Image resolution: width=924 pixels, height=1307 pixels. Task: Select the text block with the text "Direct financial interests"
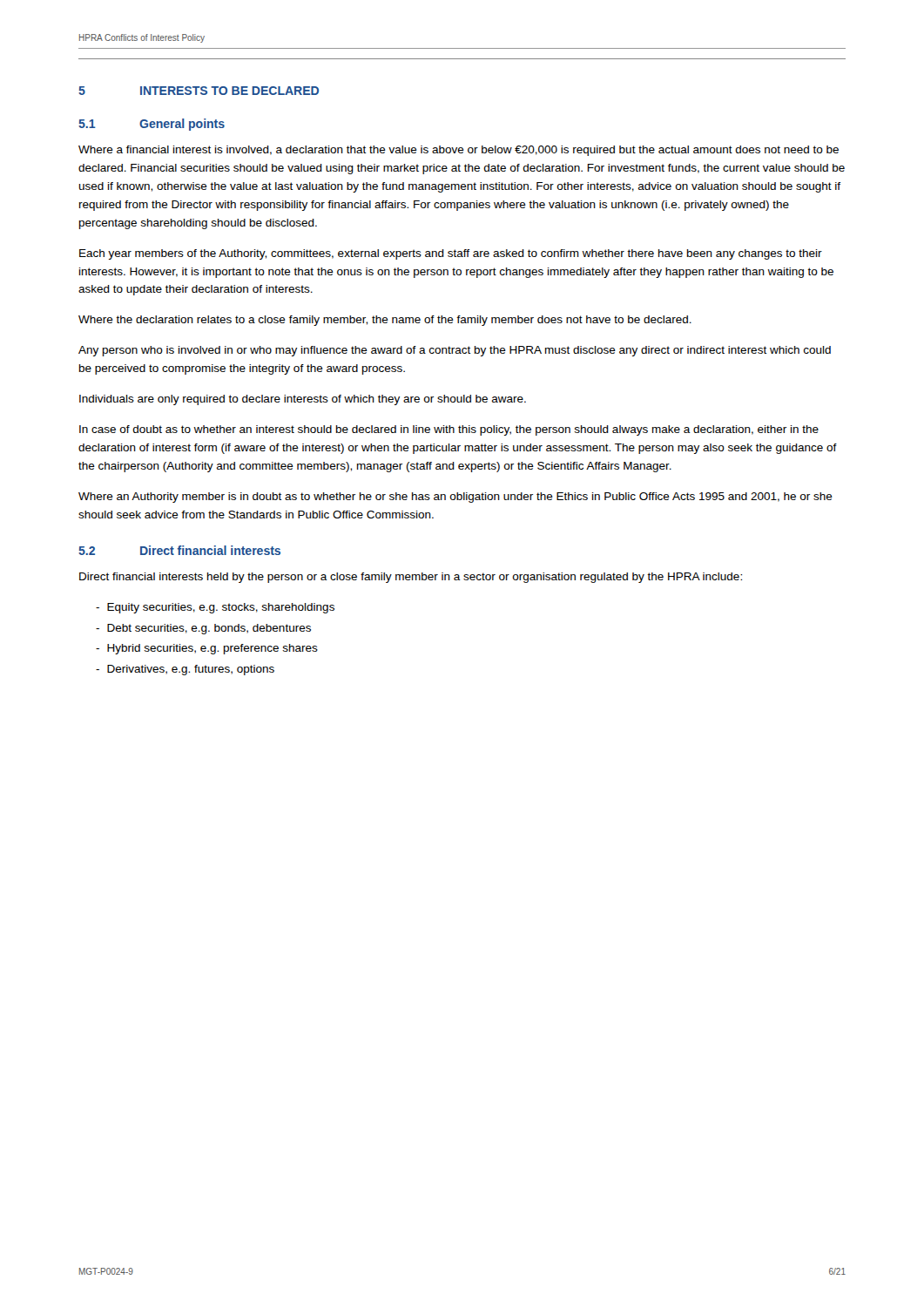pyautogui.click(x=411, y=576)
